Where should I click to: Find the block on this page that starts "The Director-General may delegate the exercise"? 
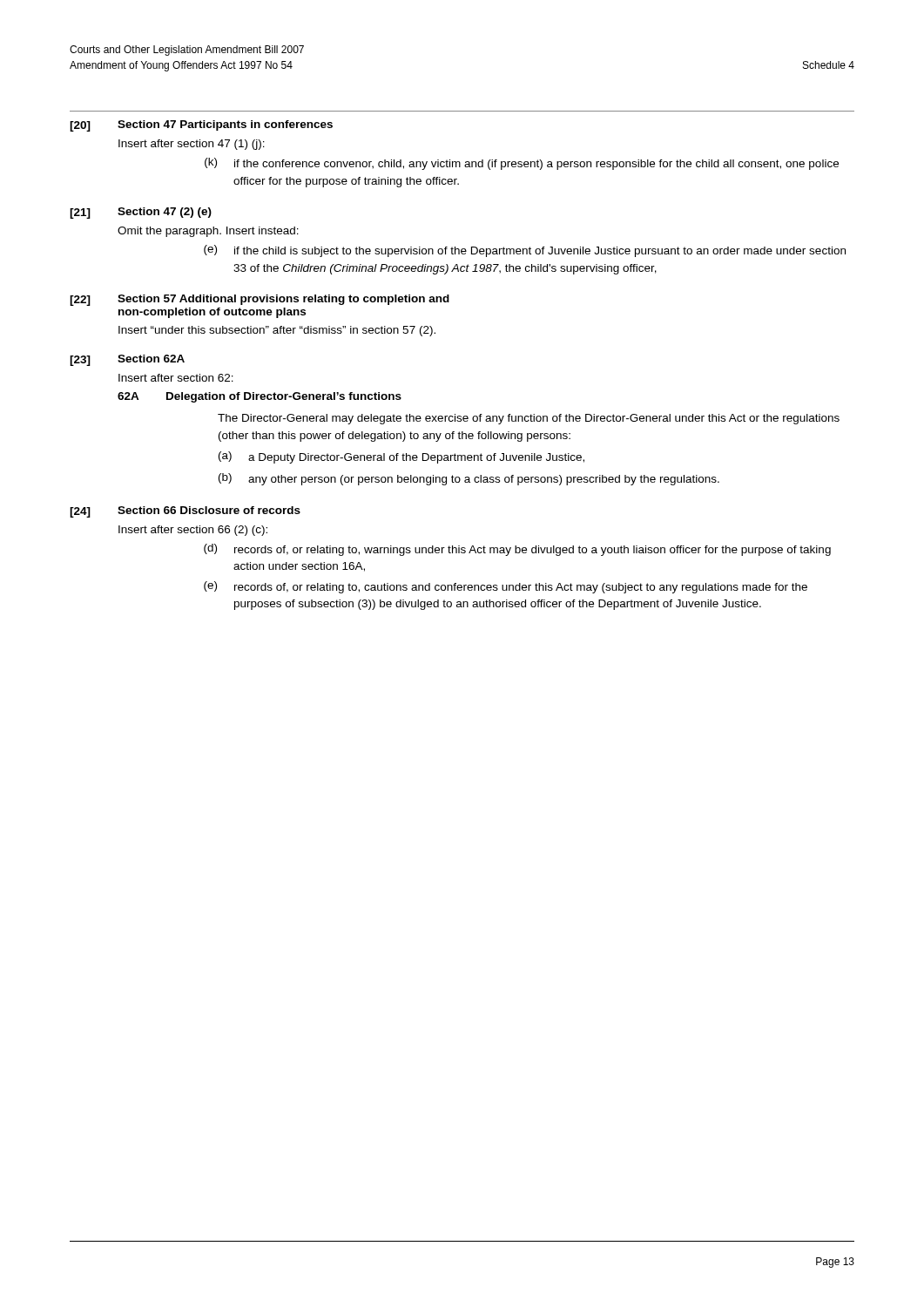(x=529, y=427)
